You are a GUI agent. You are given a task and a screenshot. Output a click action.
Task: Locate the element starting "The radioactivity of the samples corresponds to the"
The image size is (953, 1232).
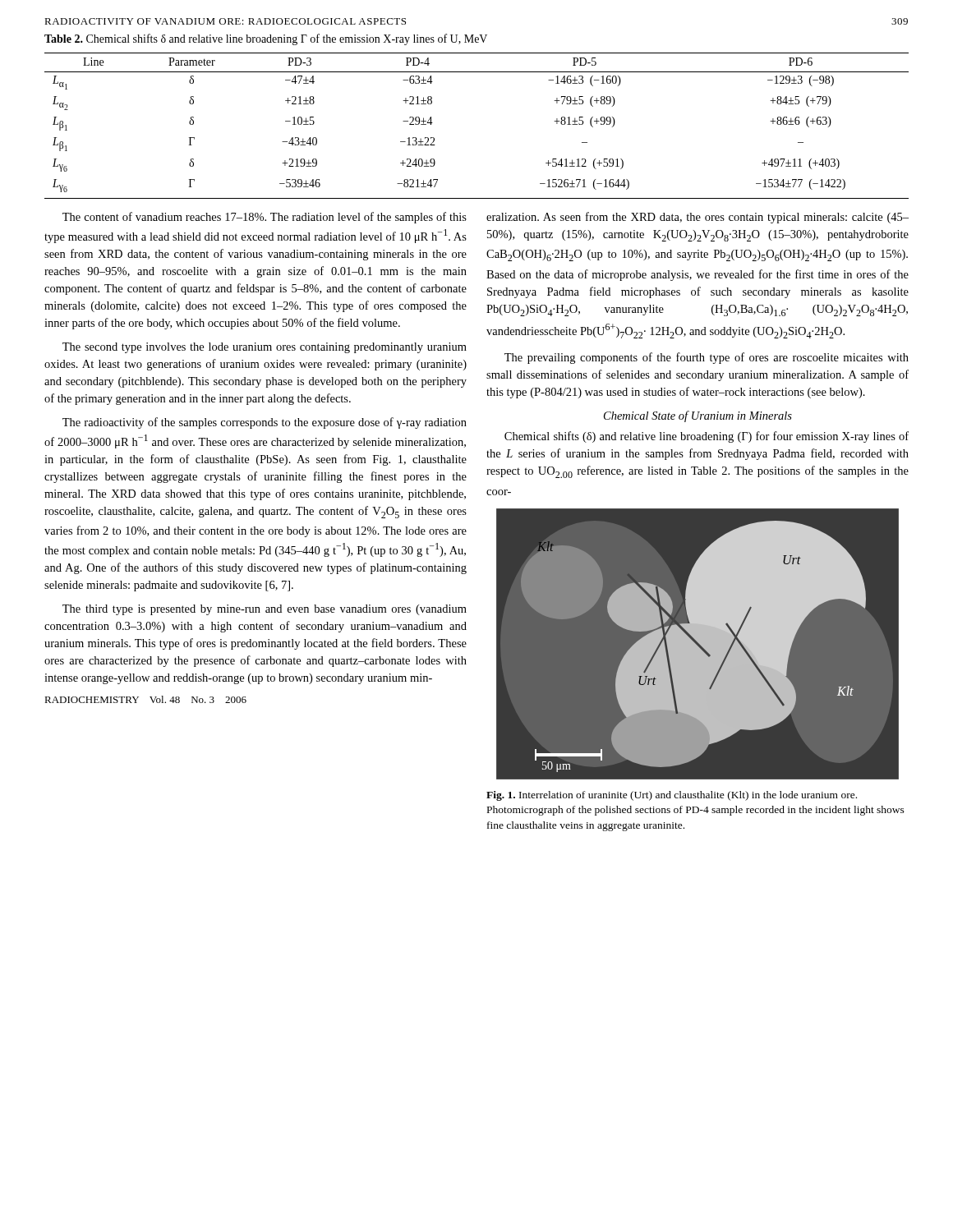pos(256,504)
